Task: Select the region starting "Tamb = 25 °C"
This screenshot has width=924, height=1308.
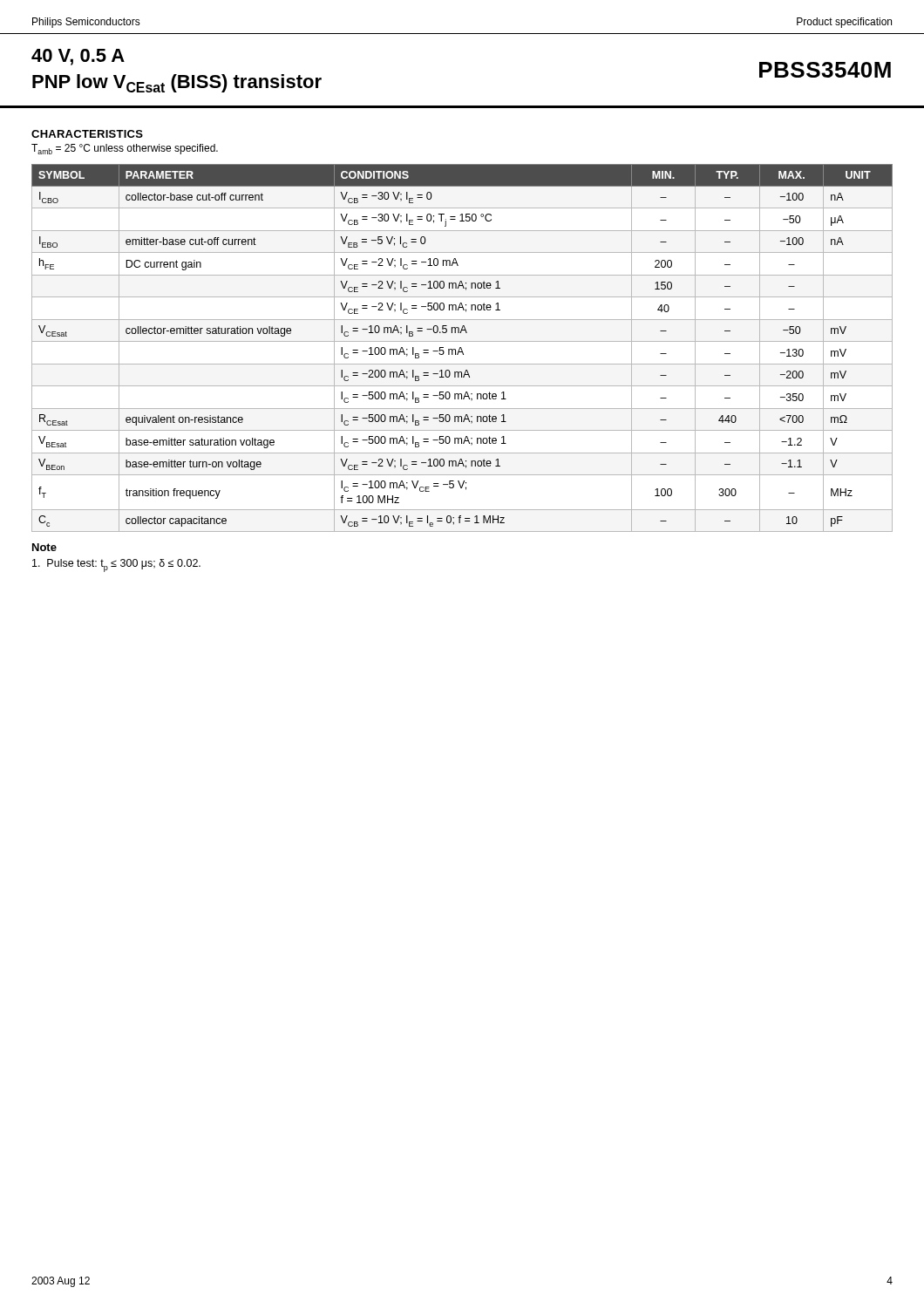Action: click(125, 150)
